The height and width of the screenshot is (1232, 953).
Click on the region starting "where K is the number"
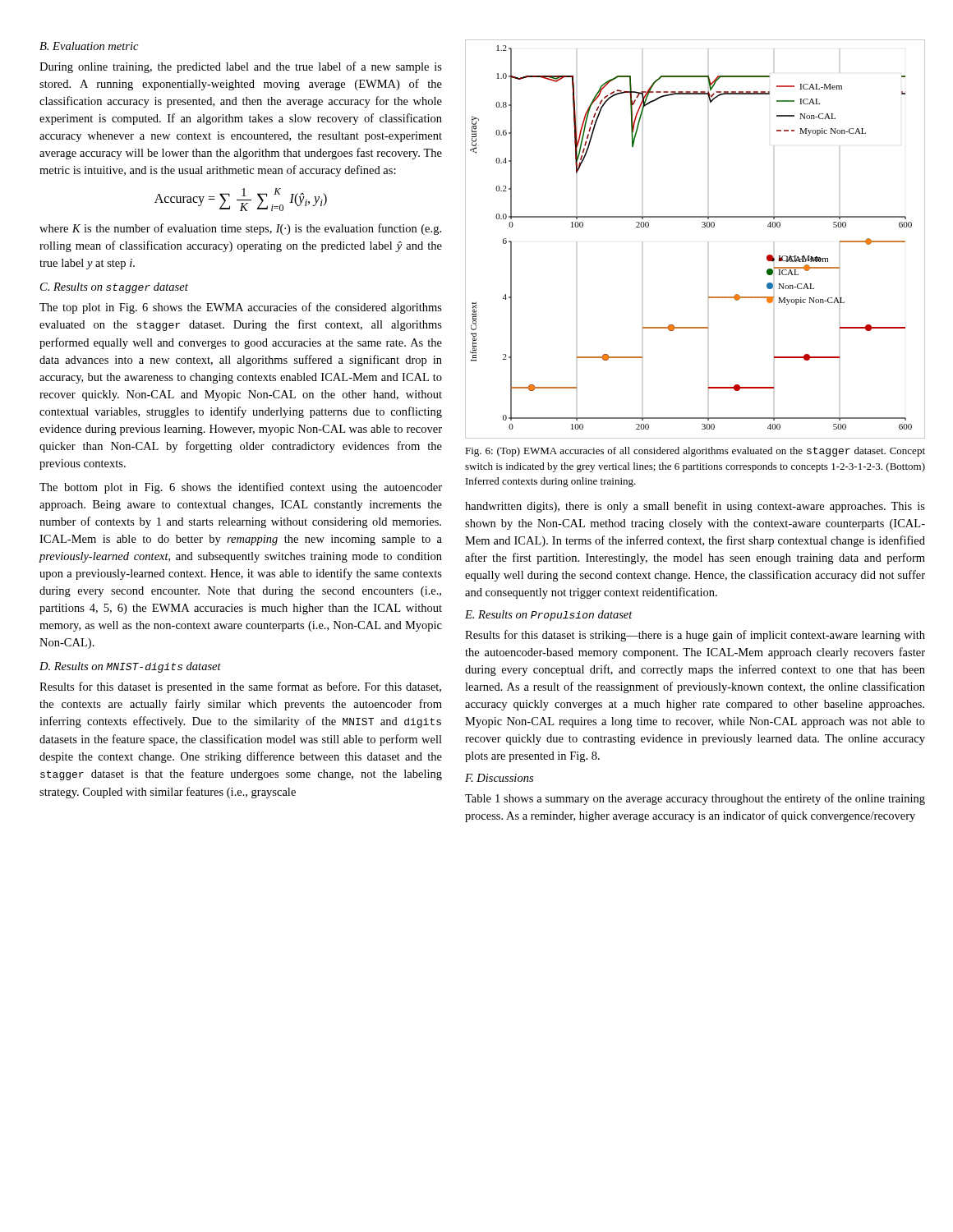[x=241, y=246]
